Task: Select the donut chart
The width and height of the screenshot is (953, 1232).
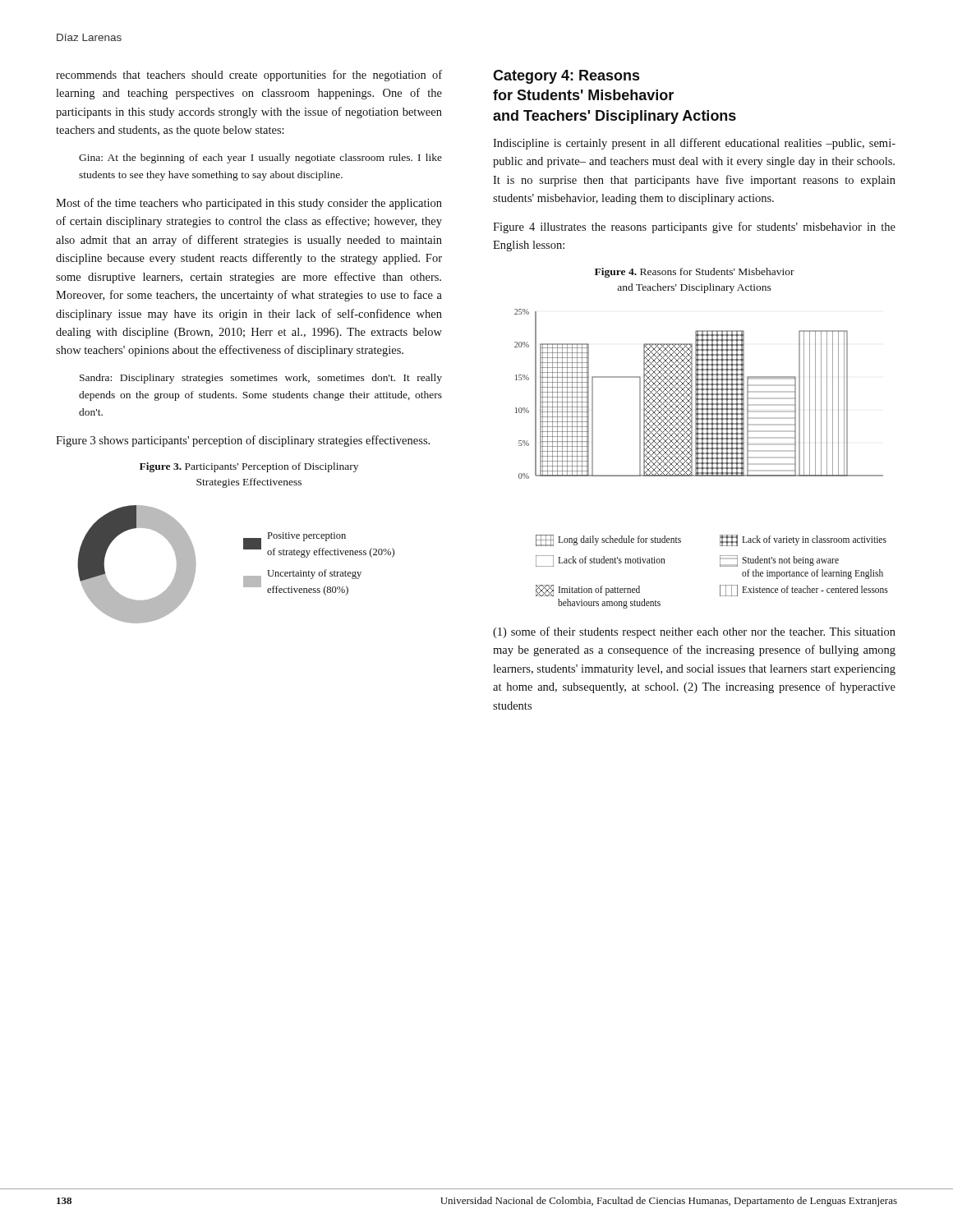Action: [249, 564]
